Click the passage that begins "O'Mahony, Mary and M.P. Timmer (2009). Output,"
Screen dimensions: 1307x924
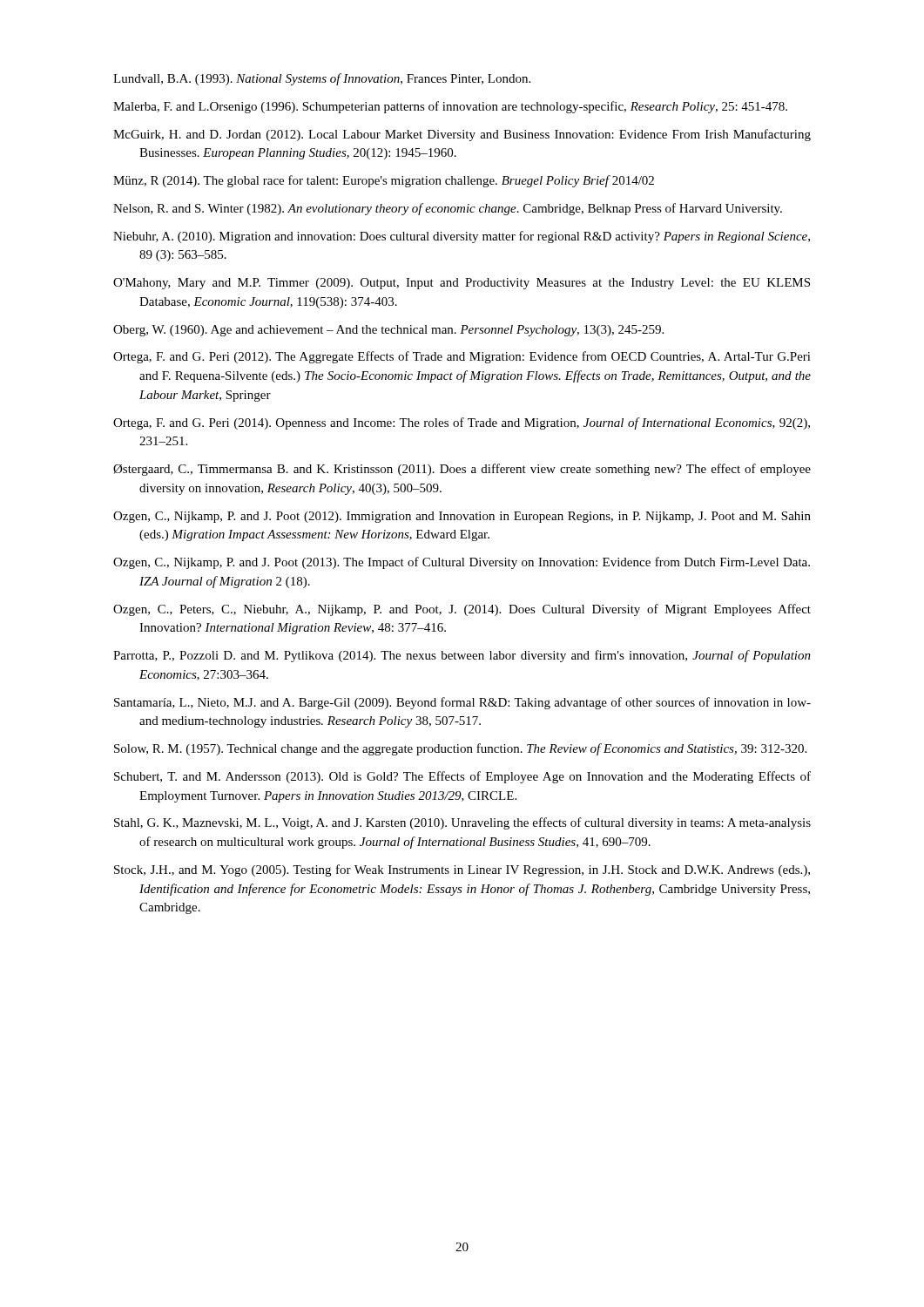click(x=462, y=292)
